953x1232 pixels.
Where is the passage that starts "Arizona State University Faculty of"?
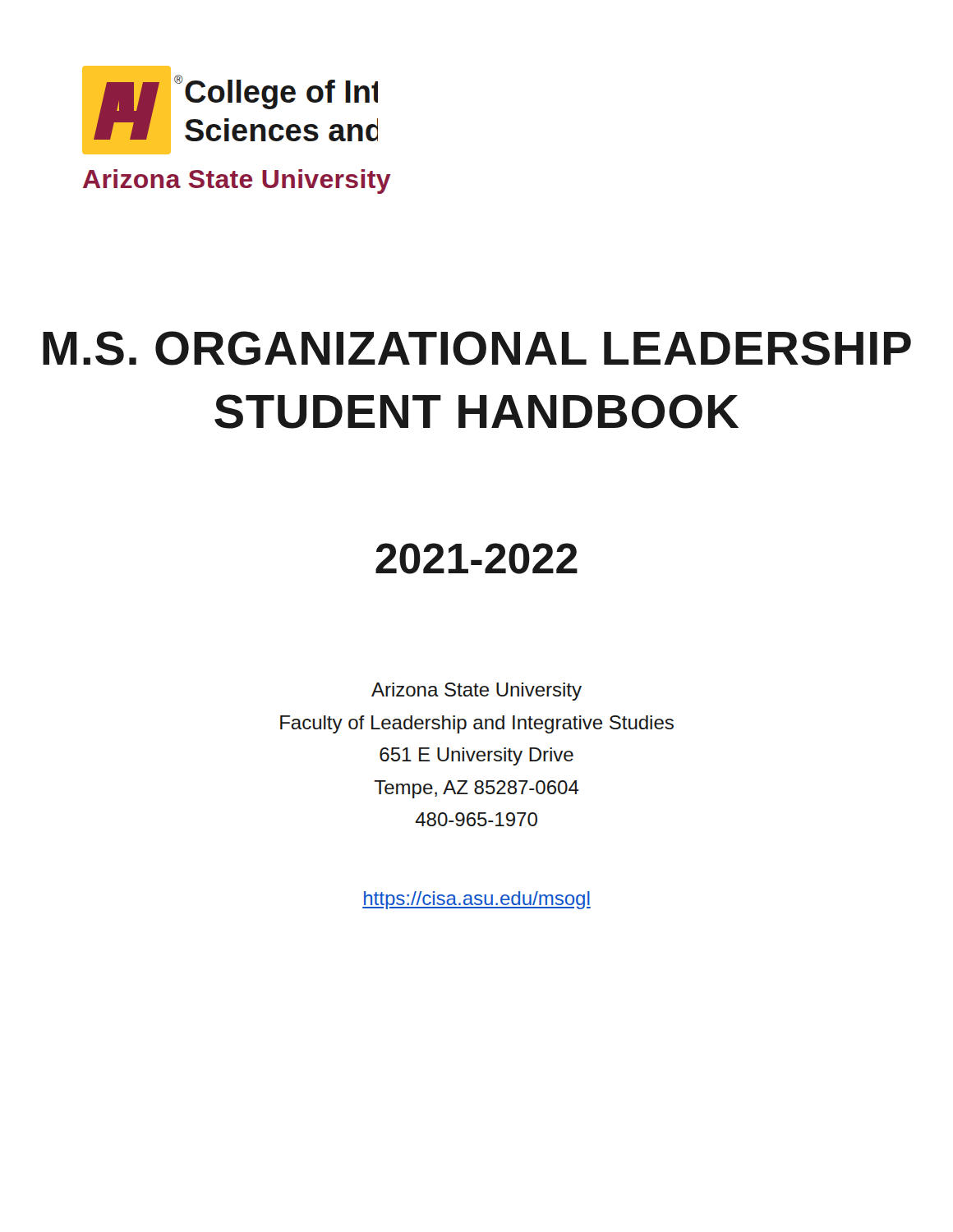476,755
